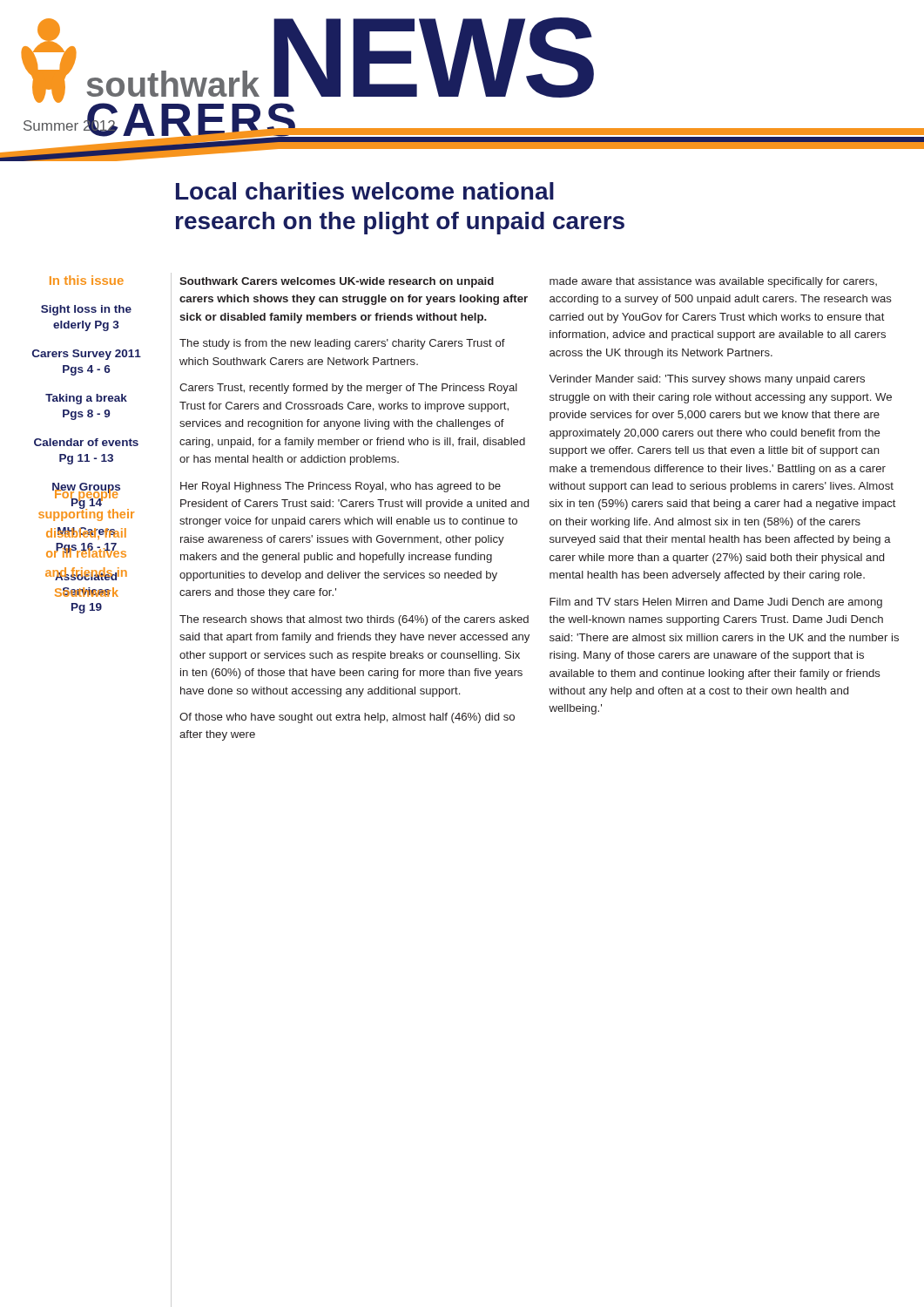Point to the block beginning "Film and TV stars Helen Mirren and Dame"

click(724, 655)
